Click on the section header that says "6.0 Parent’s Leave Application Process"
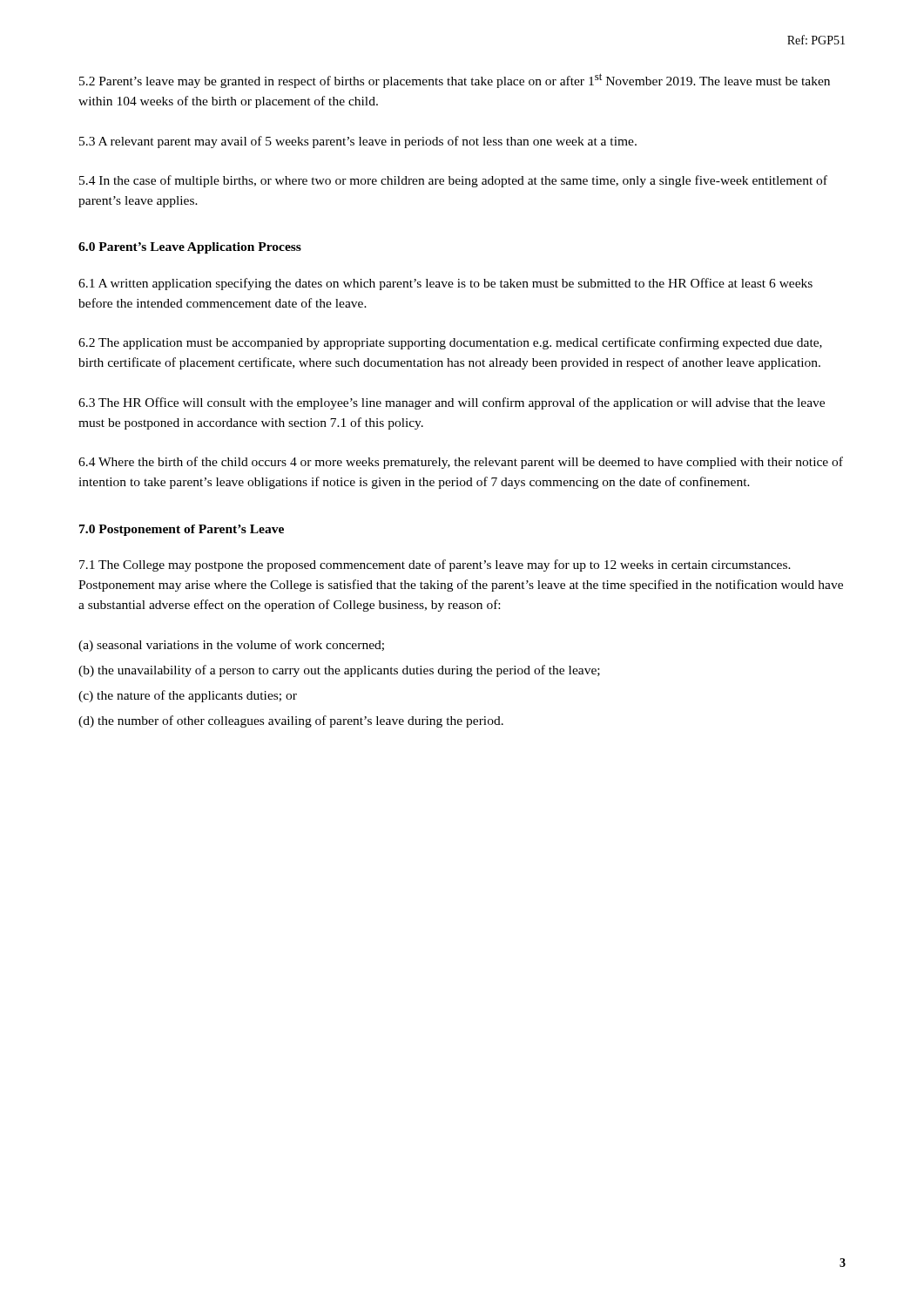 190,247
